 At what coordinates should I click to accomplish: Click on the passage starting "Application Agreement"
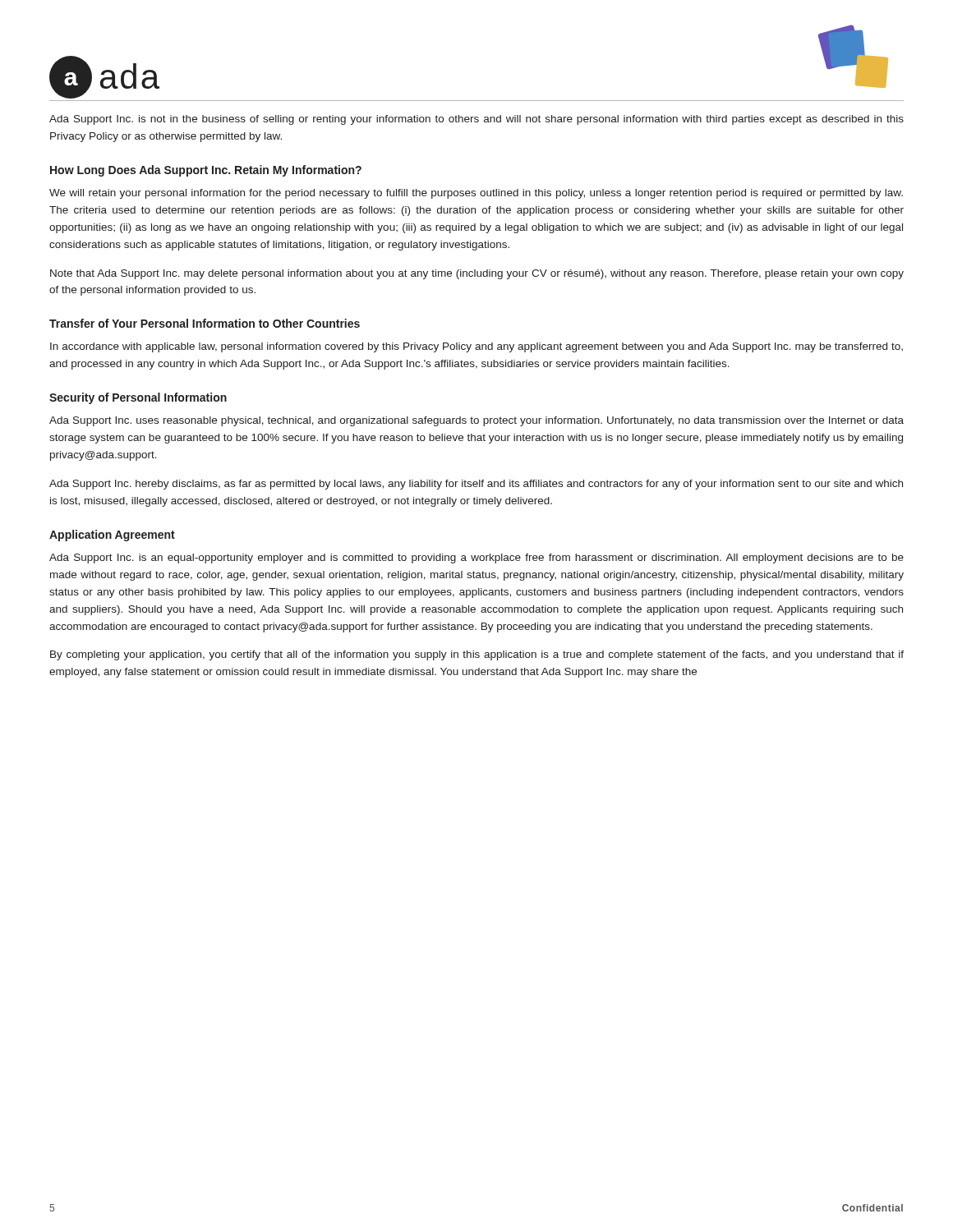pyautogui.click(x=112, y=535)
